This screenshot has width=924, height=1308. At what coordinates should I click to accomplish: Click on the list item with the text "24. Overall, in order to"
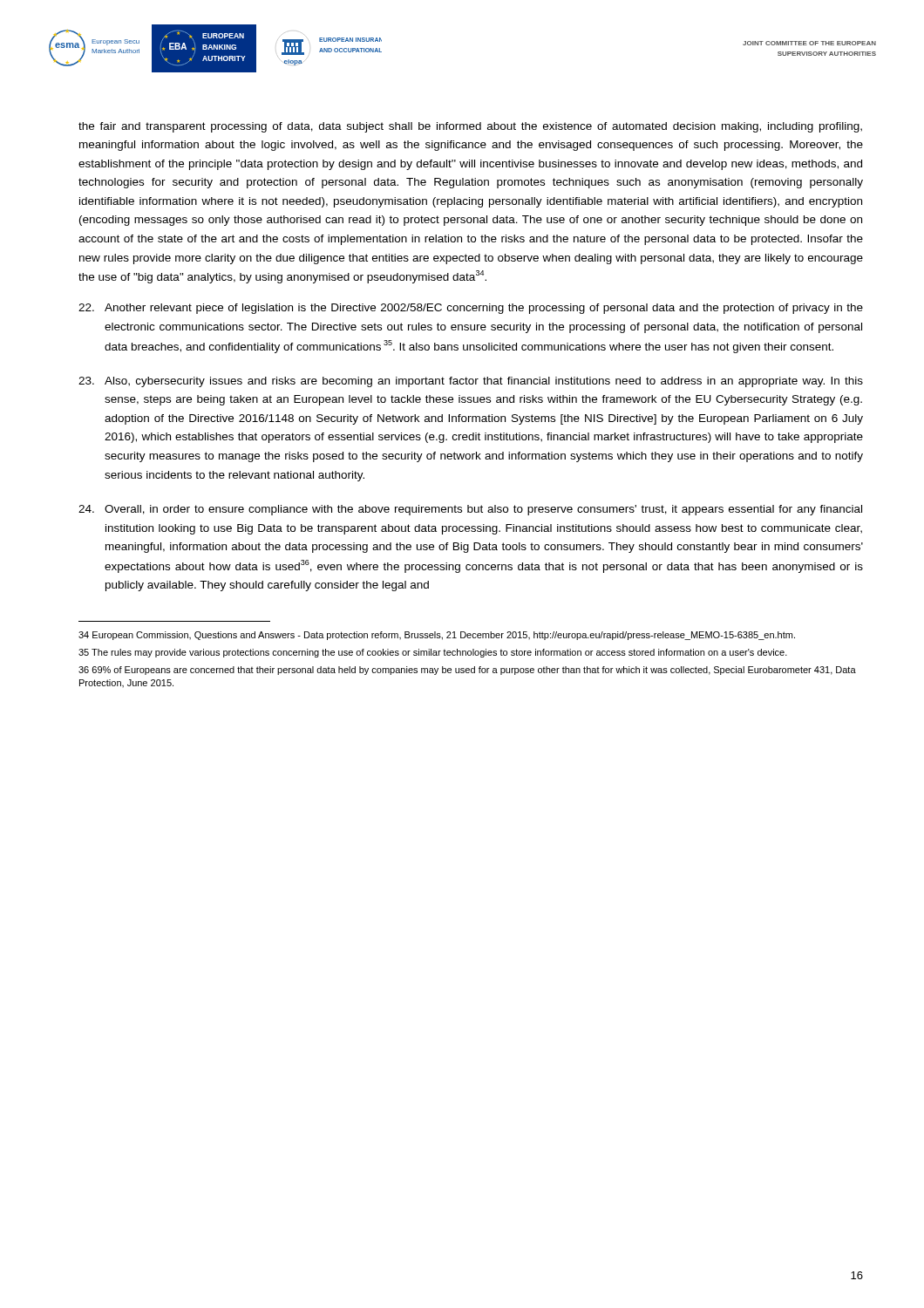471,547
